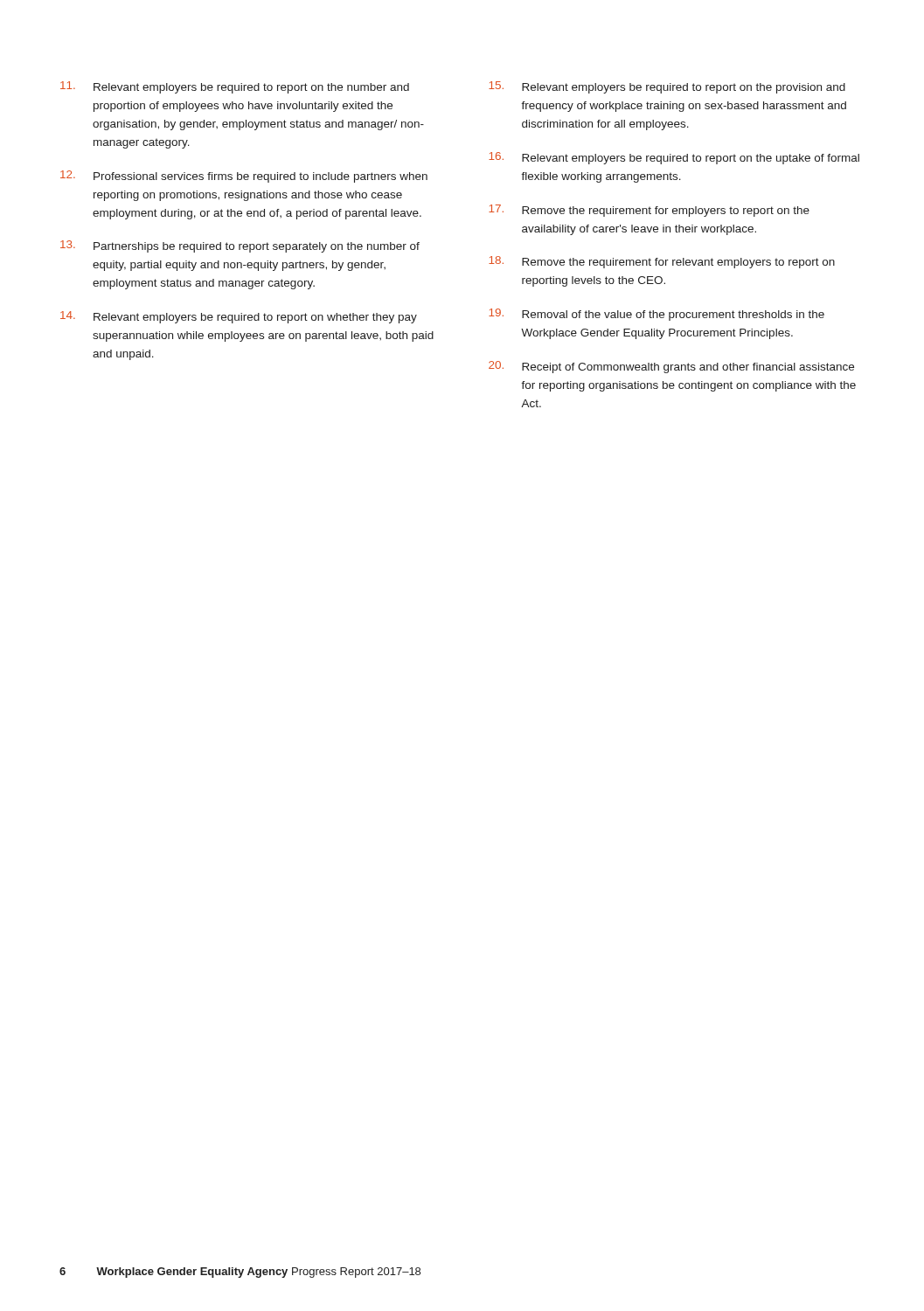Select the list item with the text "16. Relevant employers"

676,167
